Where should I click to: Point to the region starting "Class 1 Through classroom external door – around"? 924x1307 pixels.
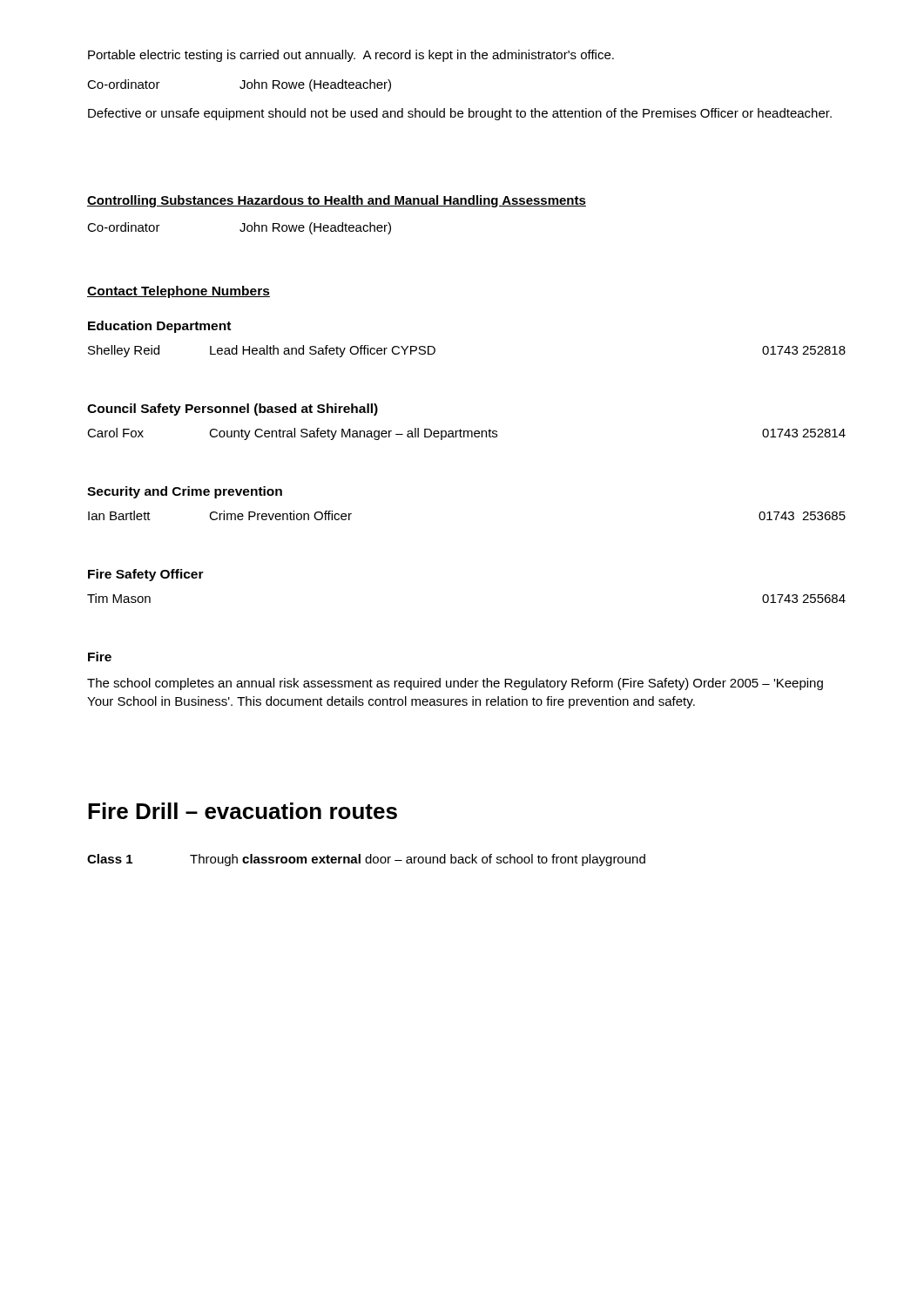[466, 859]
